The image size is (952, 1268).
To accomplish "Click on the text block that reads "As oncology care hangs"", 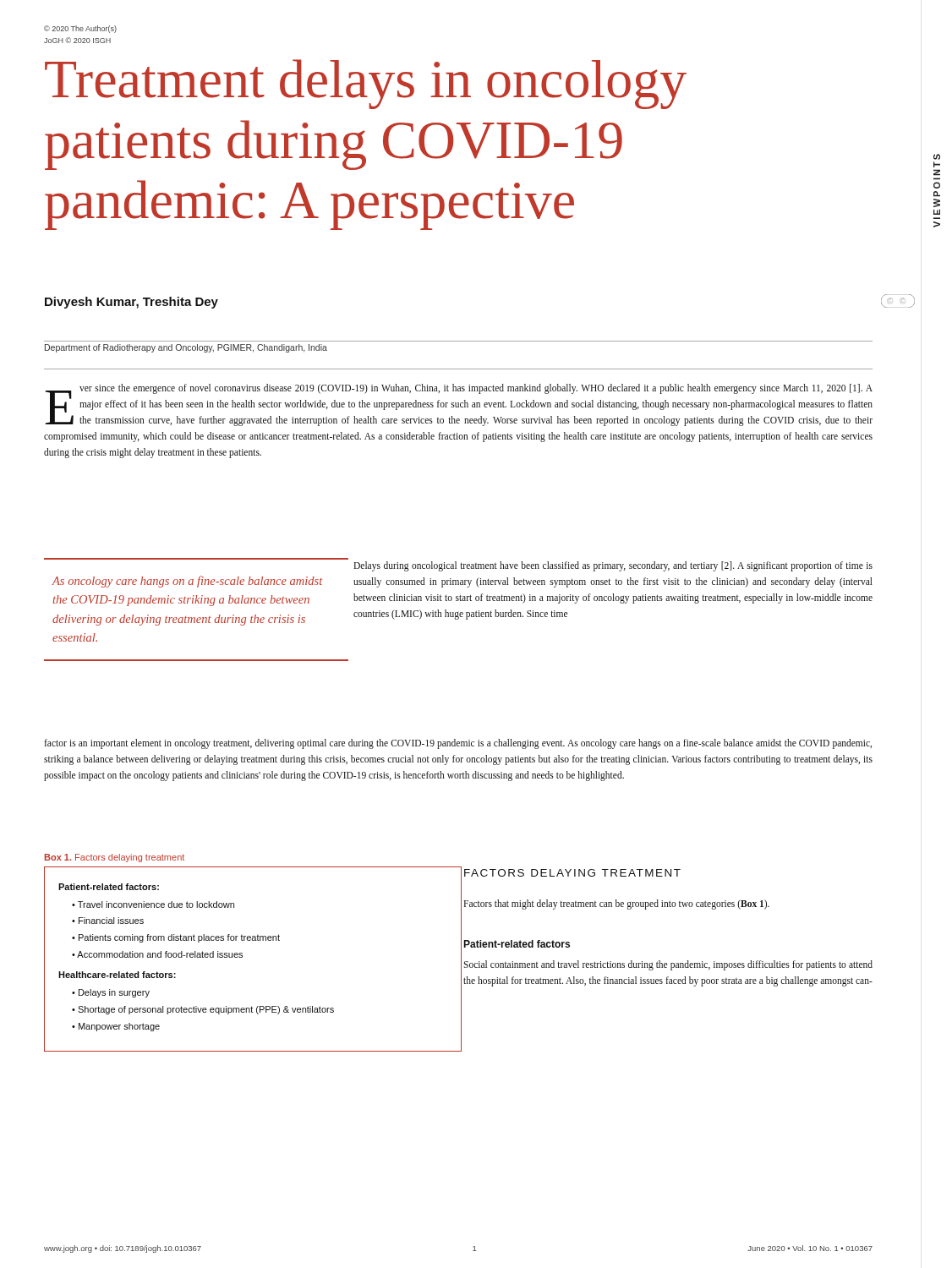I will click(187, 609).
